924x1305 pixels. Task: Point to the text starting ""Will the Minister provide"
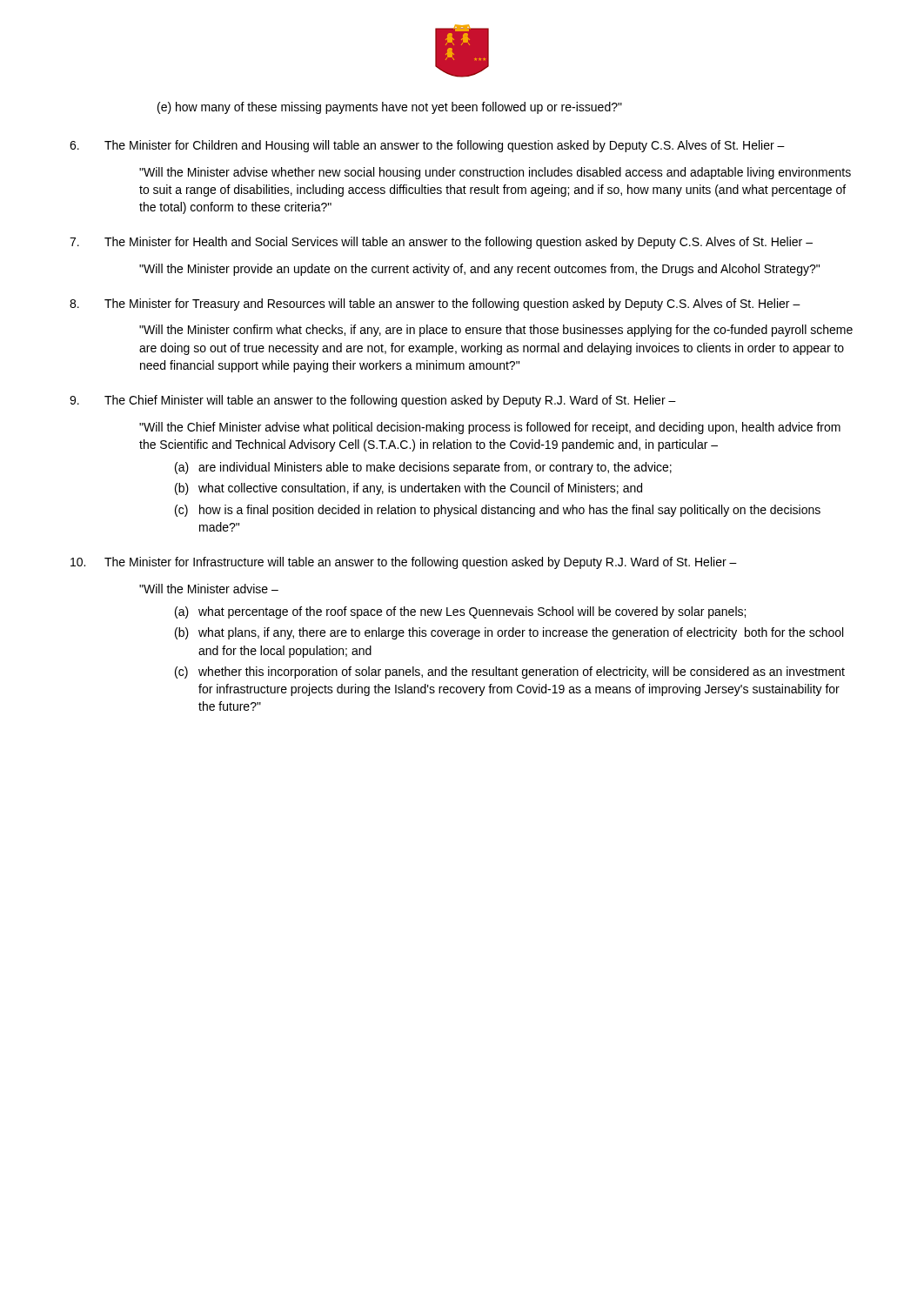click(480, 269)
